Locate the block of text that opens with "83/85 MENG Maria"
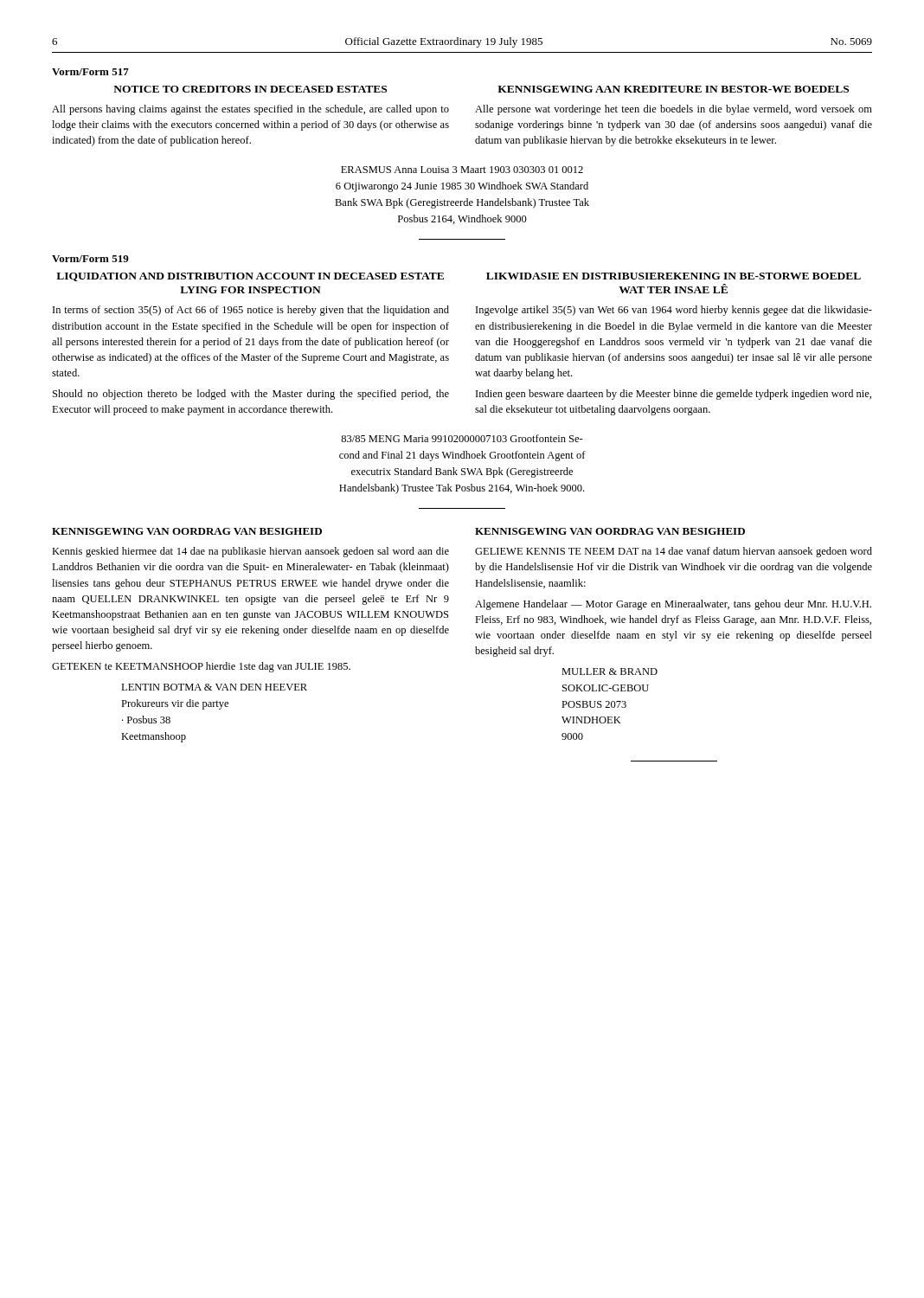924x1298 pixels. coord(462,463)
